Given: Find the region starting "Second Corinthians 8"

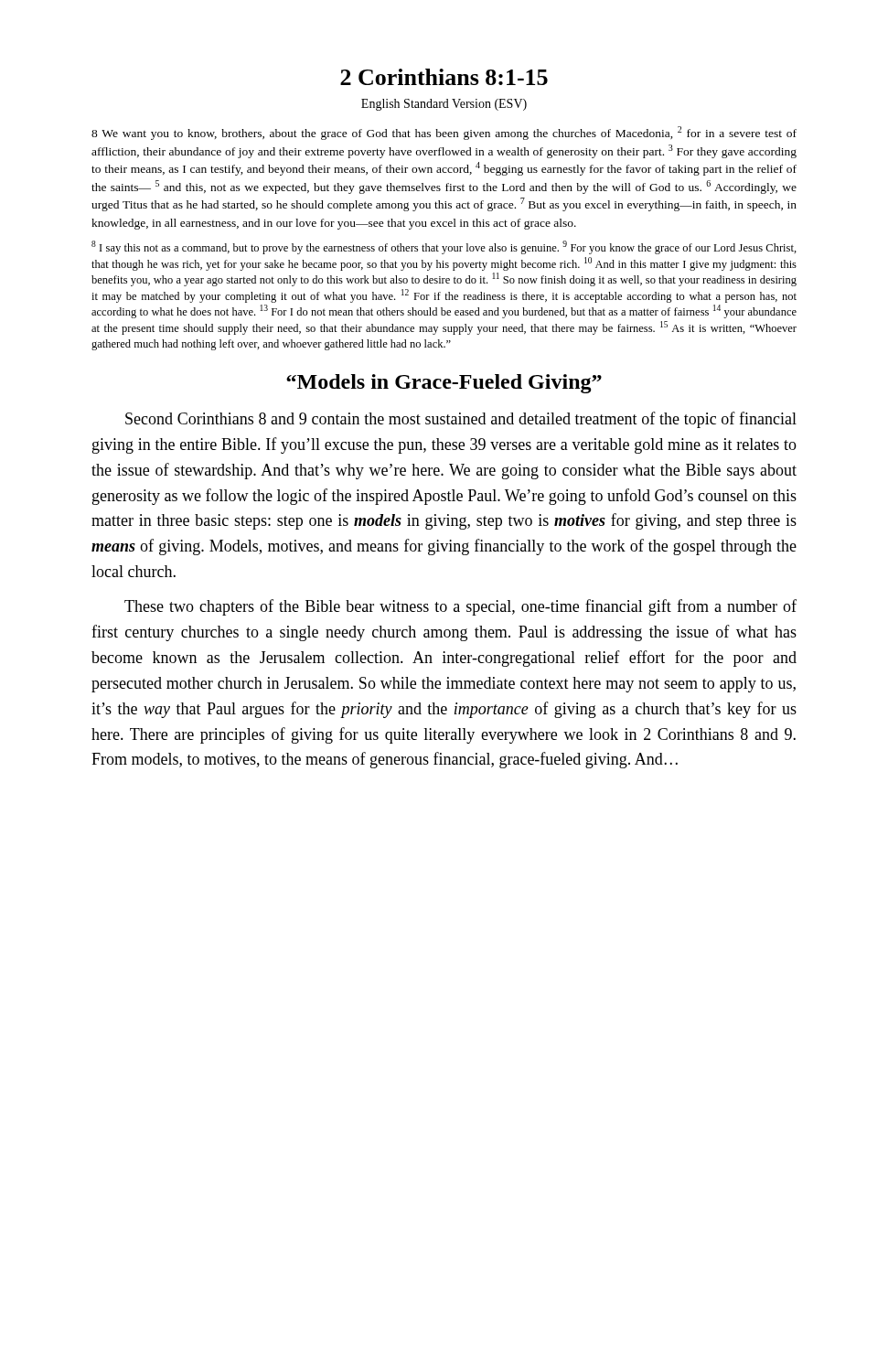Looking at the screenshot, I should pyautogui.click(x=444, y=495).
